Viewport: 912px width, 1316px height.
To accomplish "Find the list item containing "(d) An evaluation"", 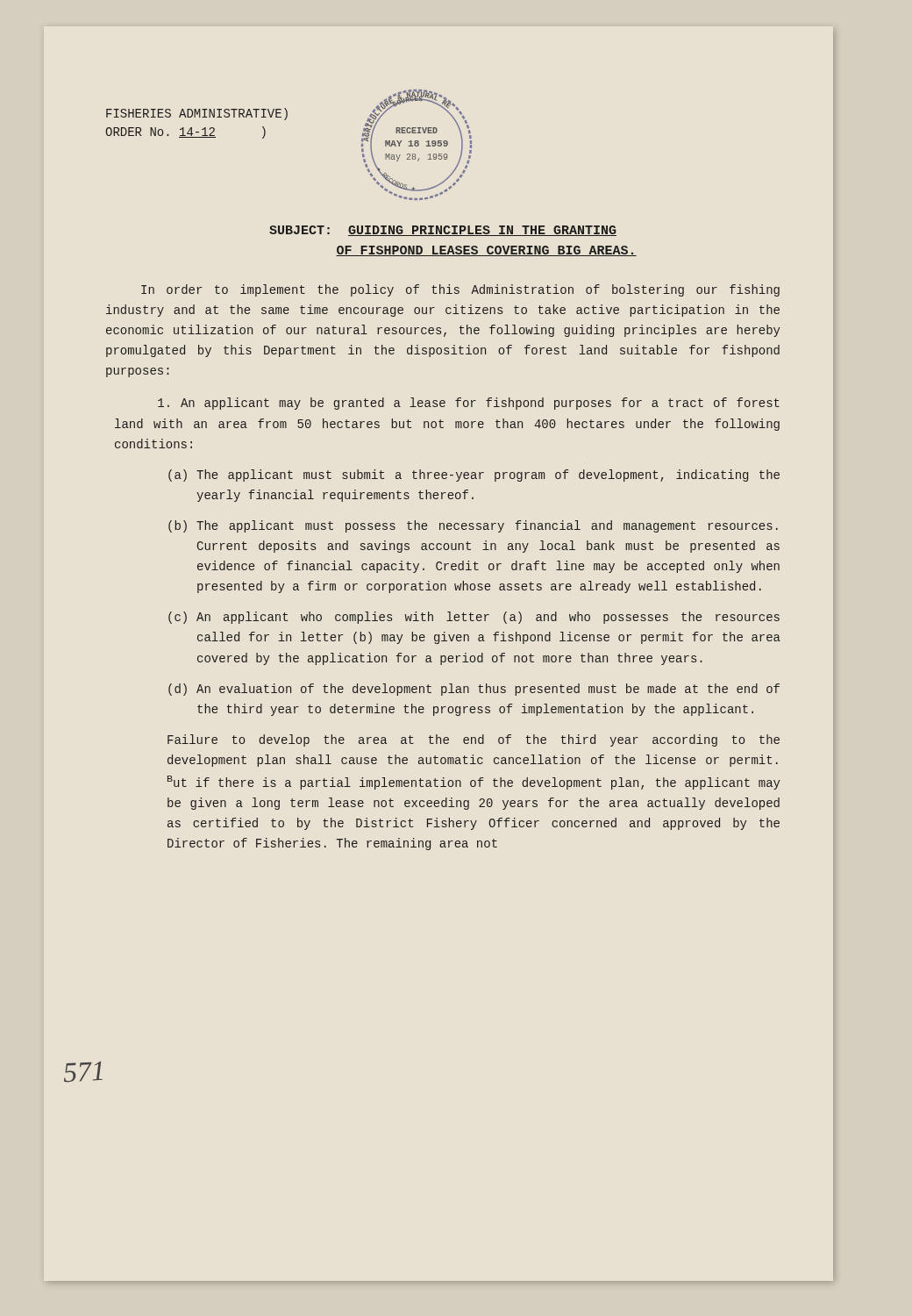I will click(x=474, y=700).
